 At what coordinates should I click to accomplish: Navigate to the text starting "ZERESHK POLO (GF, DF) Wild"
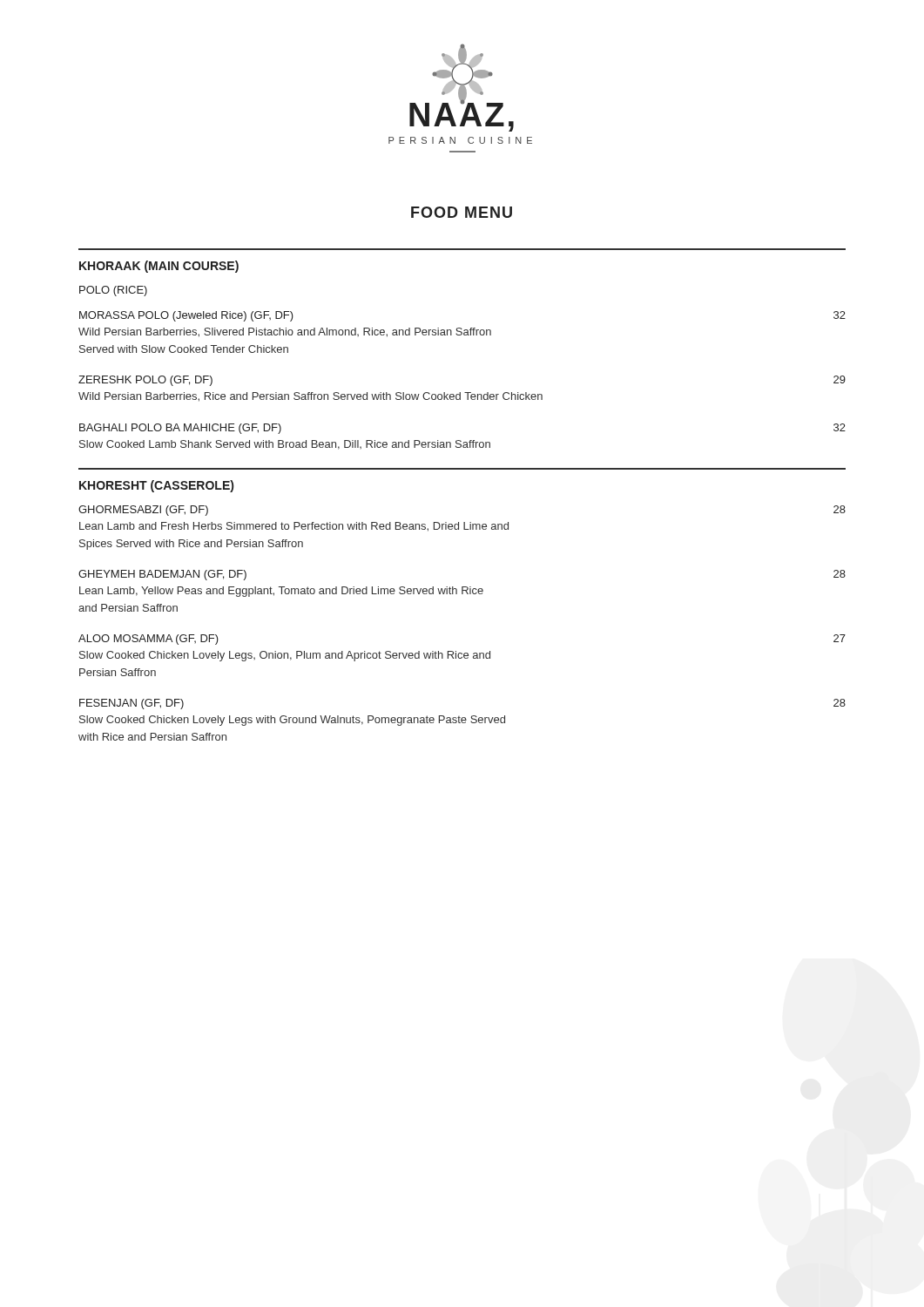pyautogui.click(x=462, y=389)
